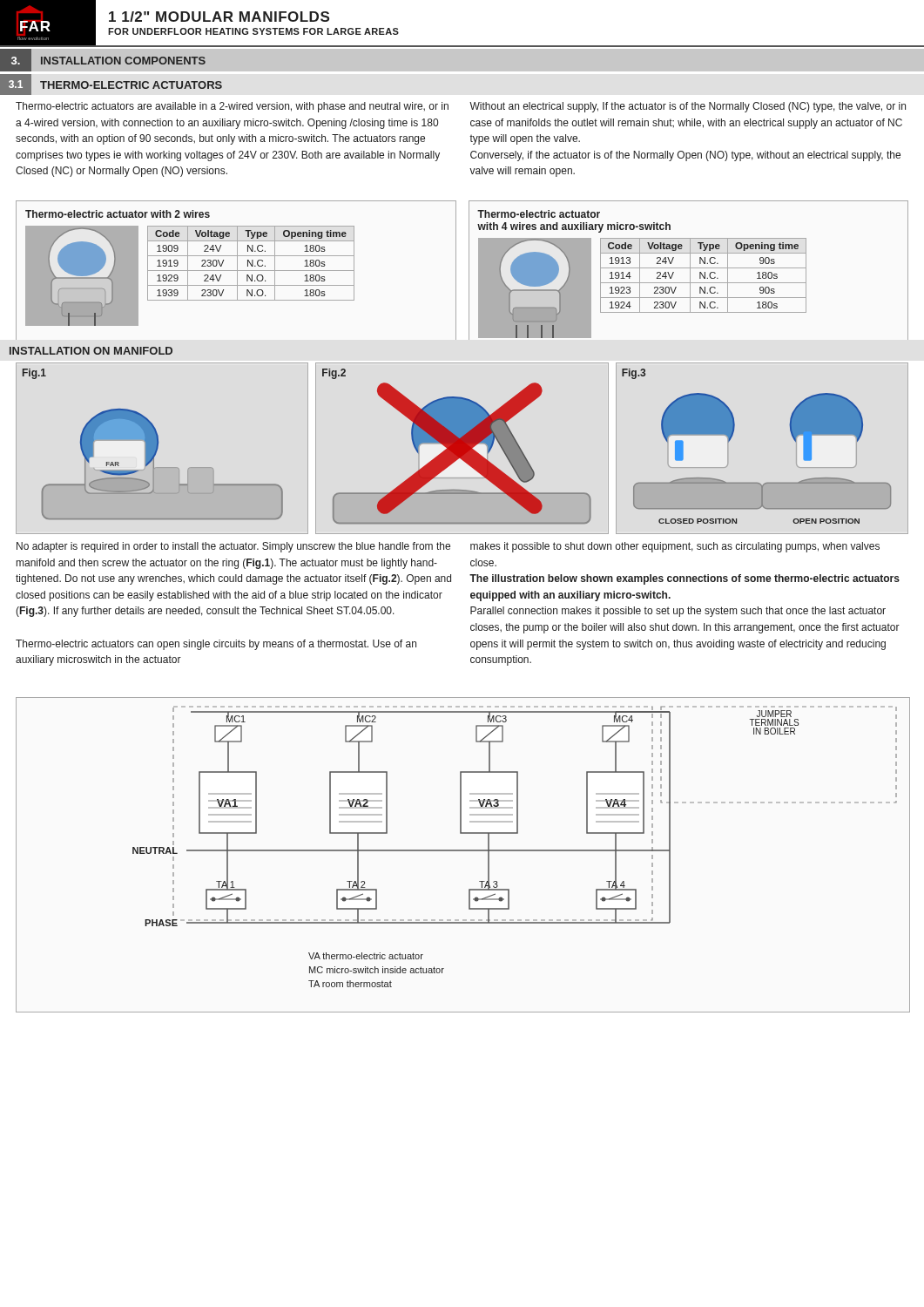924x1307 pixels.
Task: Locate the text "Thermo-electric actuator with 2 wires"
Action: click(118, 214)
